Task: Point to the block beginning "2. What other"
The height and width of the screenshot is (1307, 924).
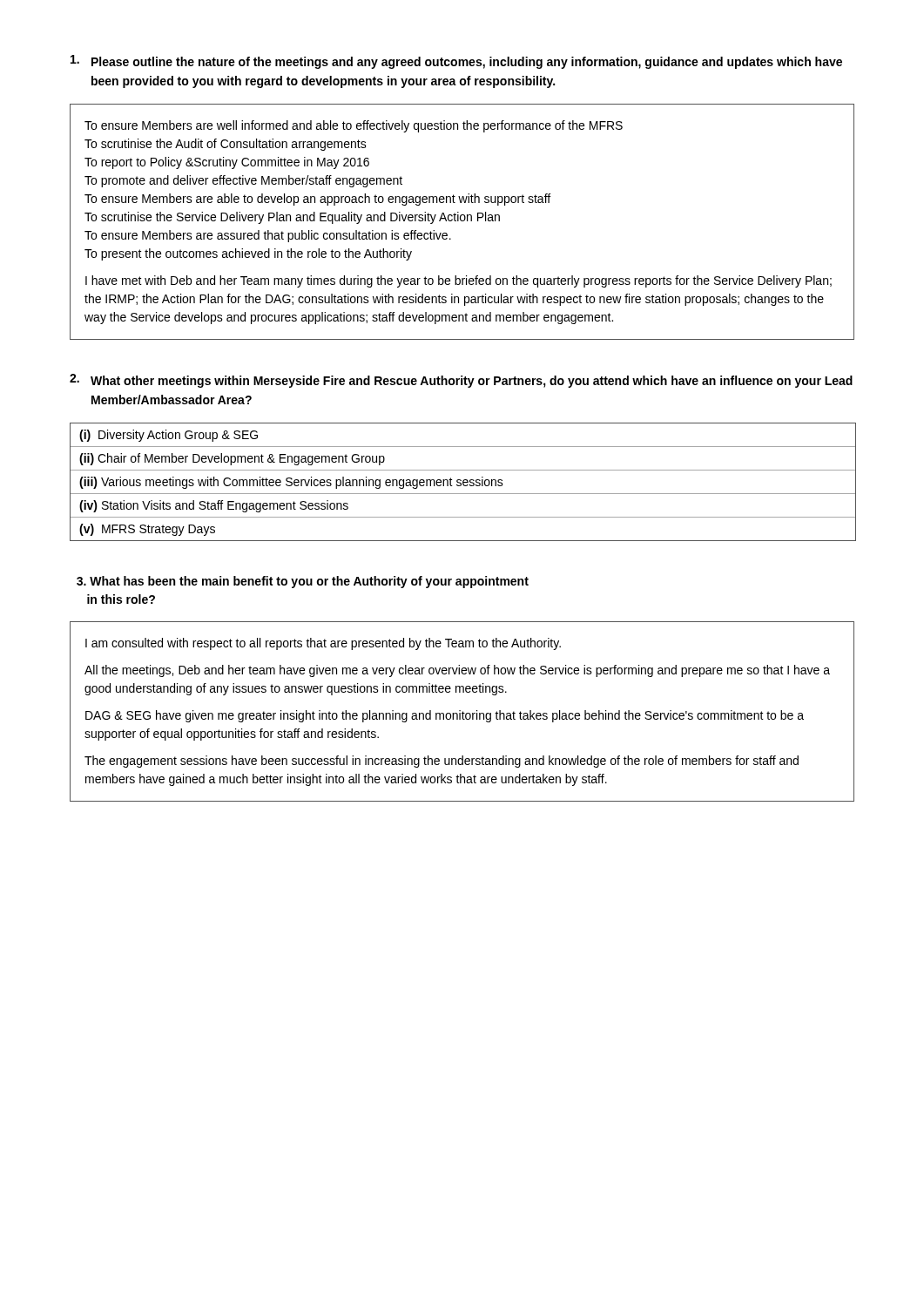Action: tap(462, 391)
